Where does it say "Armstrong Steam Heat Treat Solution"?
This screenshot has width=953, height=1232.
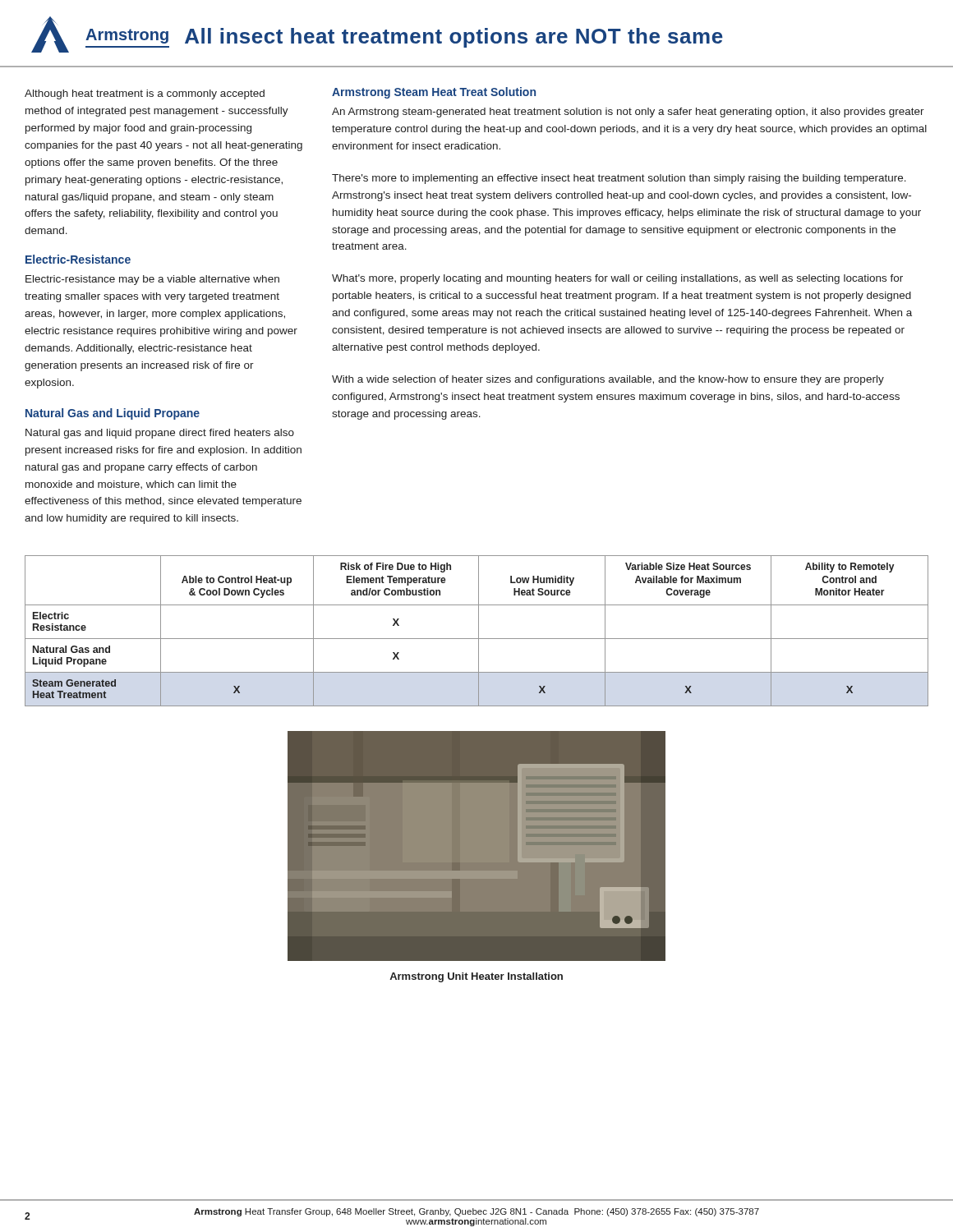click(434, 92)
